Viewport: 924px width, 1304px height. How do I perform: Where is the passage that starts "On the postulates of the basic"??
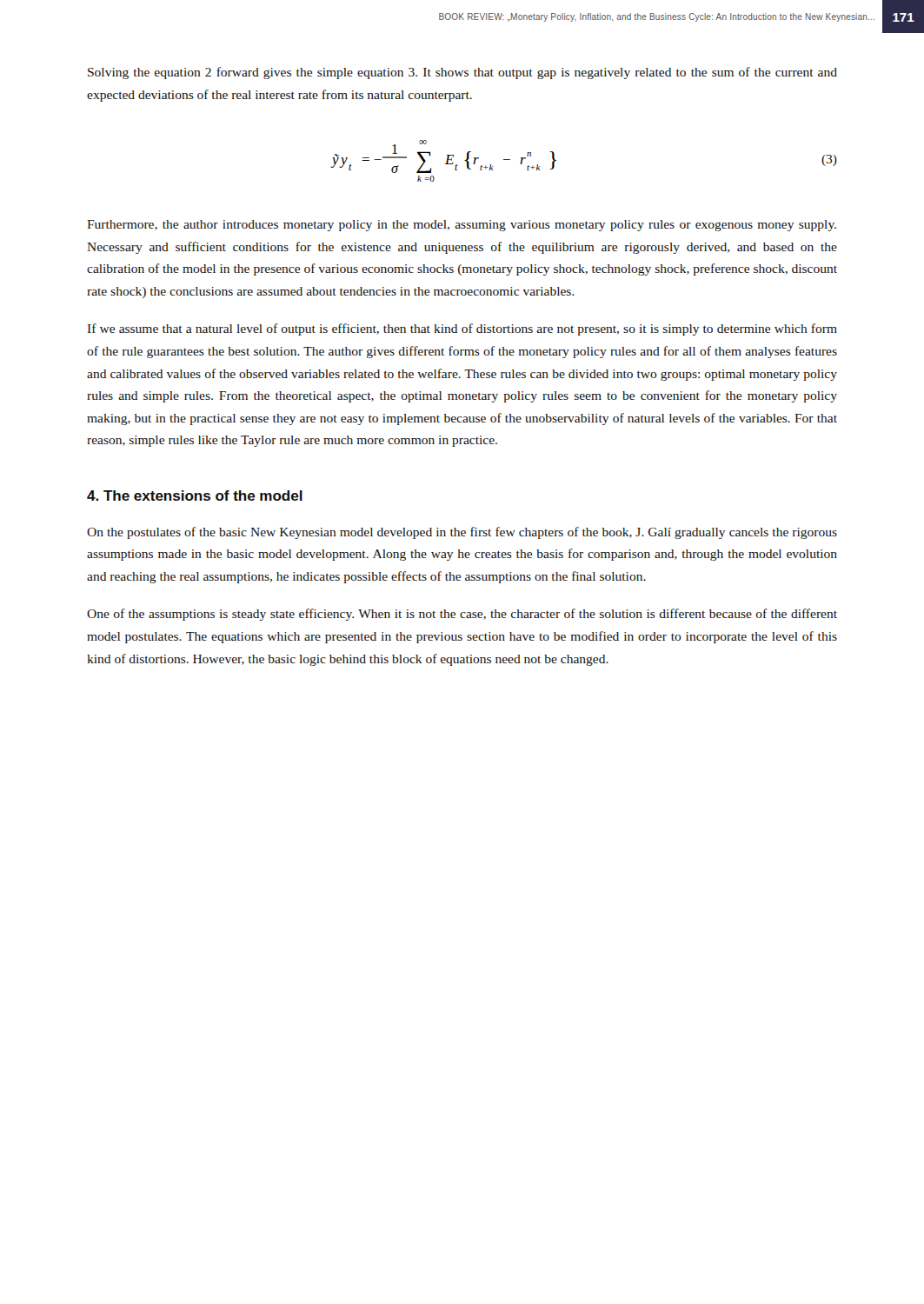coord(462,554)
